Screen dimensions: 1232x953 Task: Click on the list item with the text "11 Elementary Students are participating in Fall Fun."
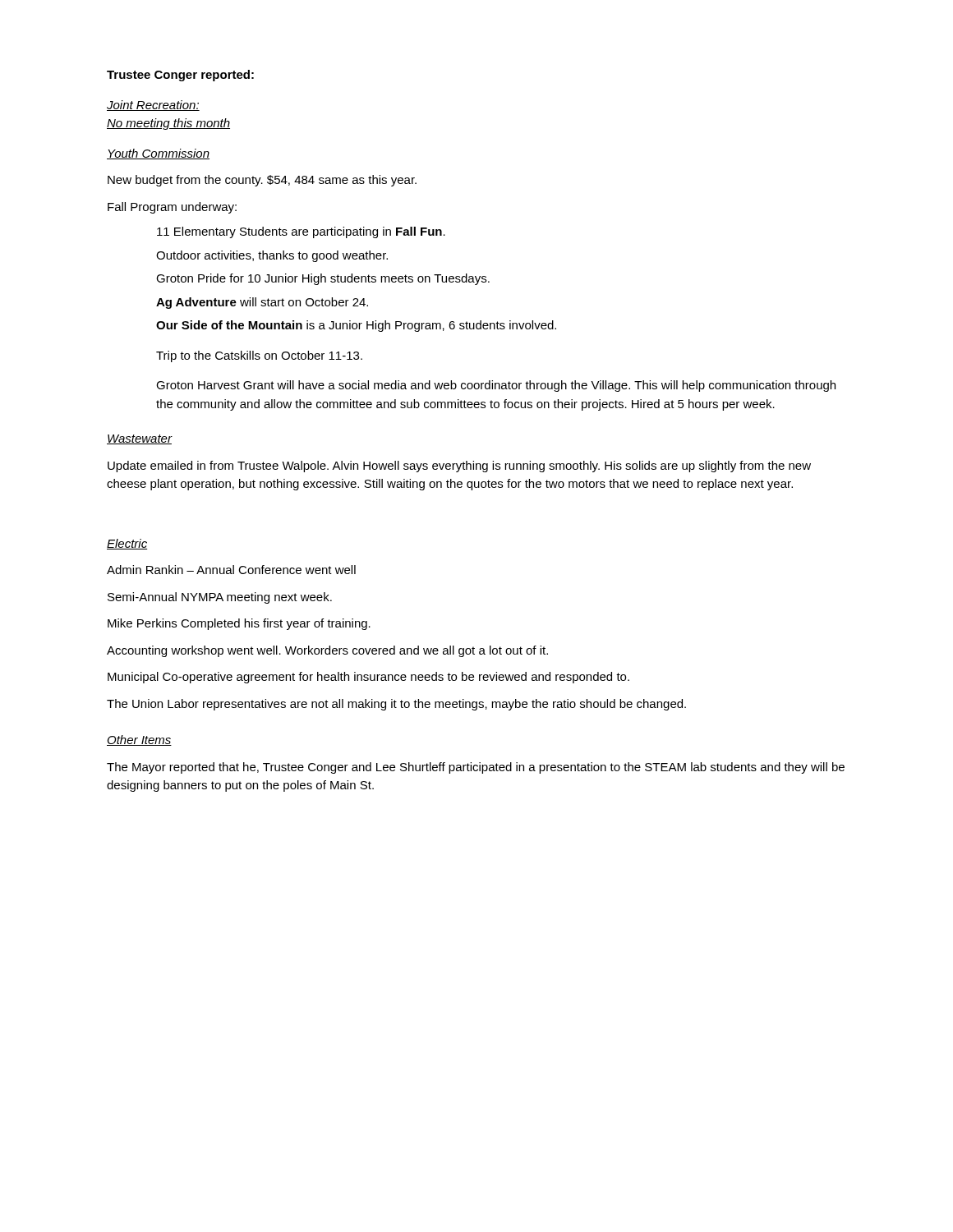click(301, 232)
